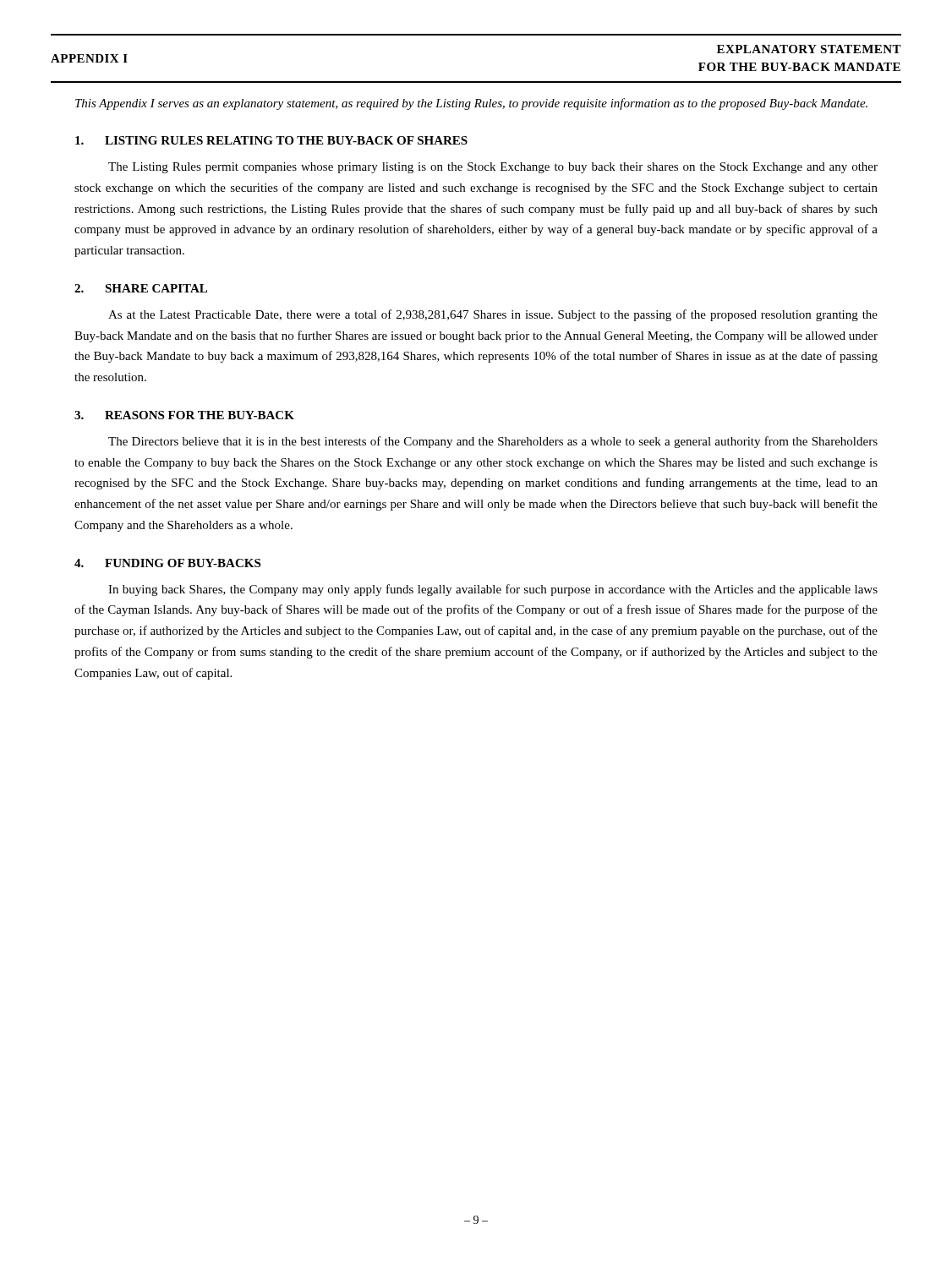Select the text block containing "In buying back Shares,"
The image size is (952, 1268).
coord(476,631)
